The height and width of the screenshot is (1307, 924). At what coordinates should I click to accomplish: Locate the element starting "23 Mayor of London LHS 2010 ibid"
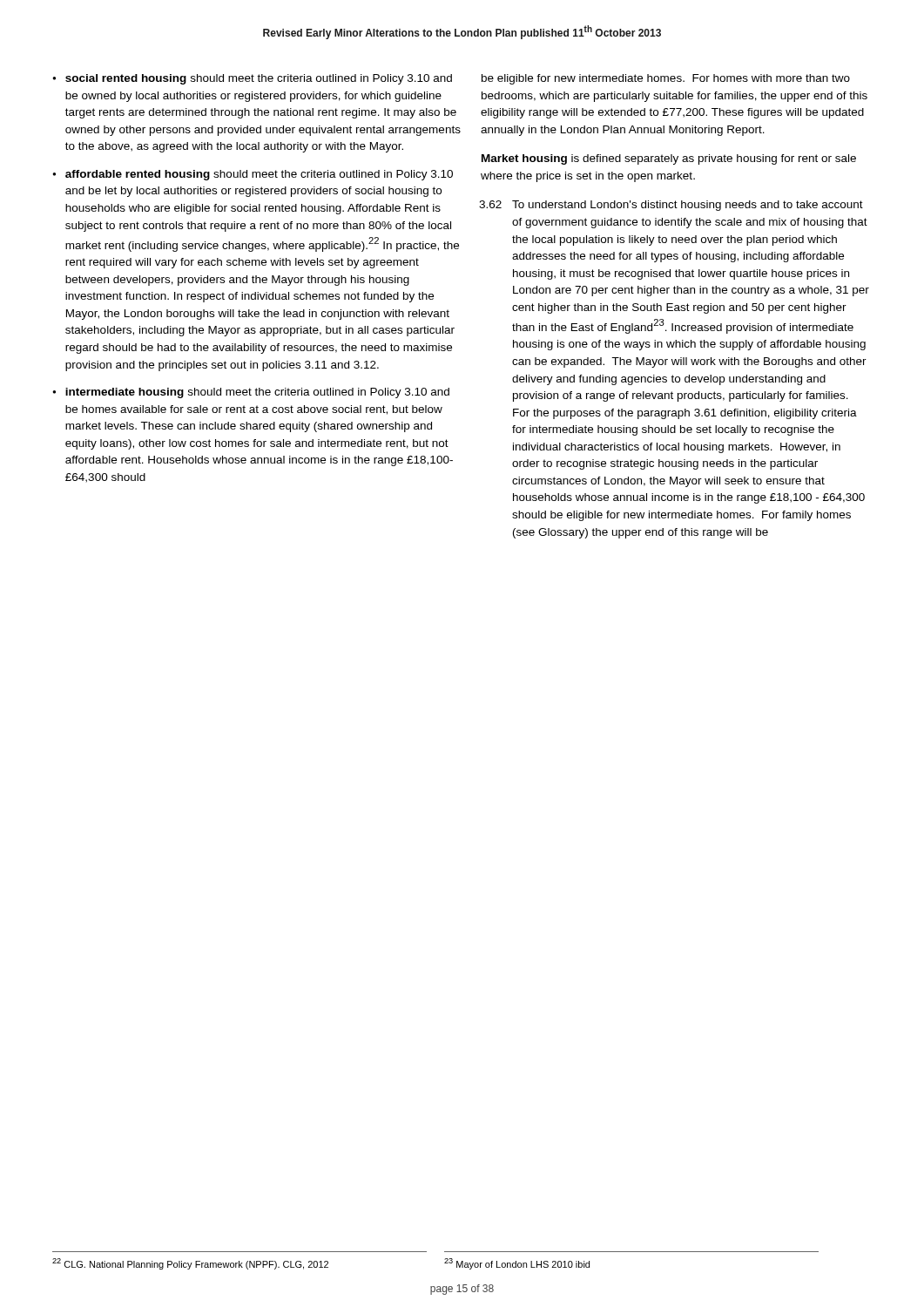pyautogui.click(x=517, y=1263)
